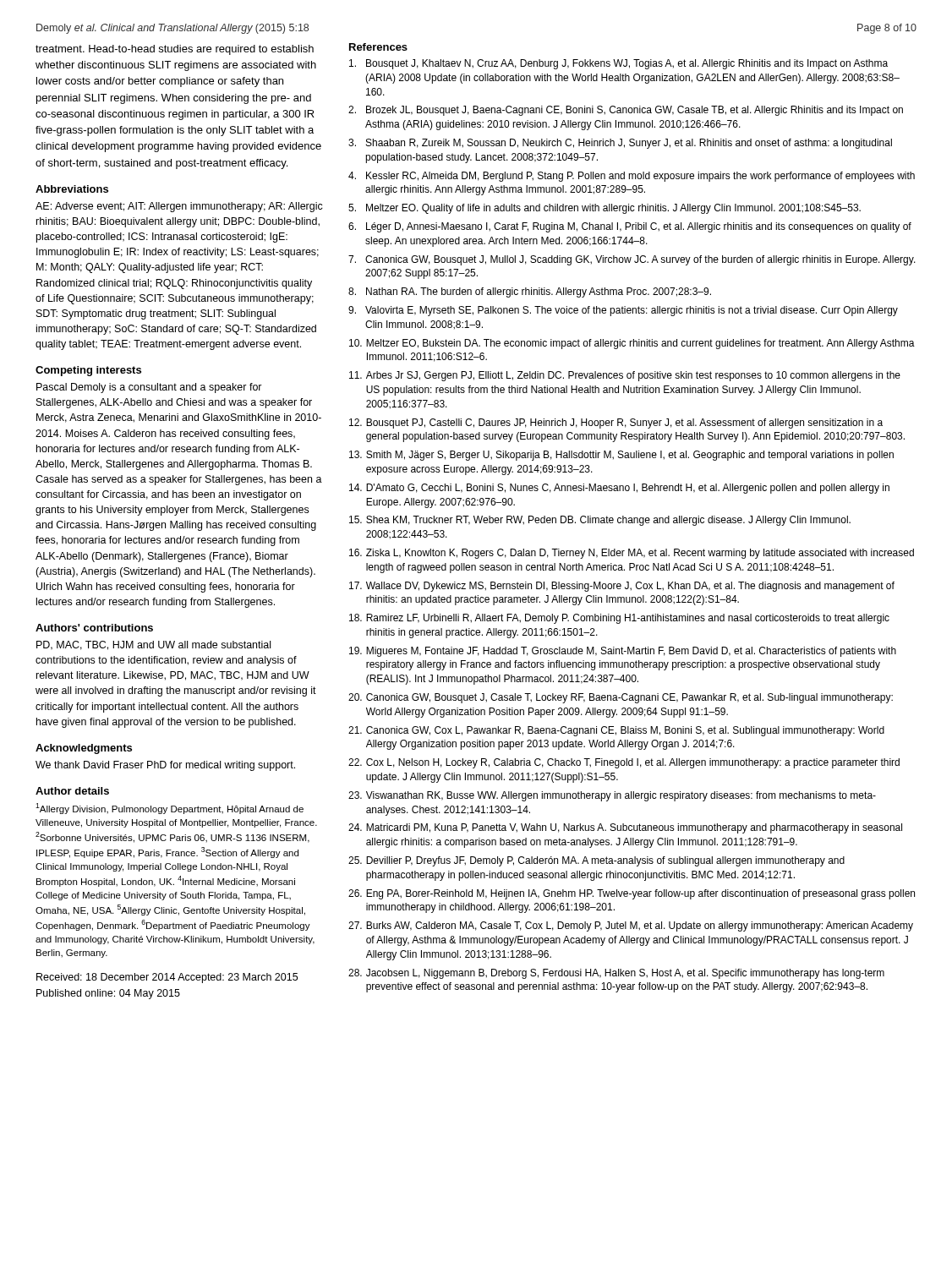Locate the block of text that opens with "25. Devillier P,"
The image size is (952, 1268).
[x=632, y=868]
